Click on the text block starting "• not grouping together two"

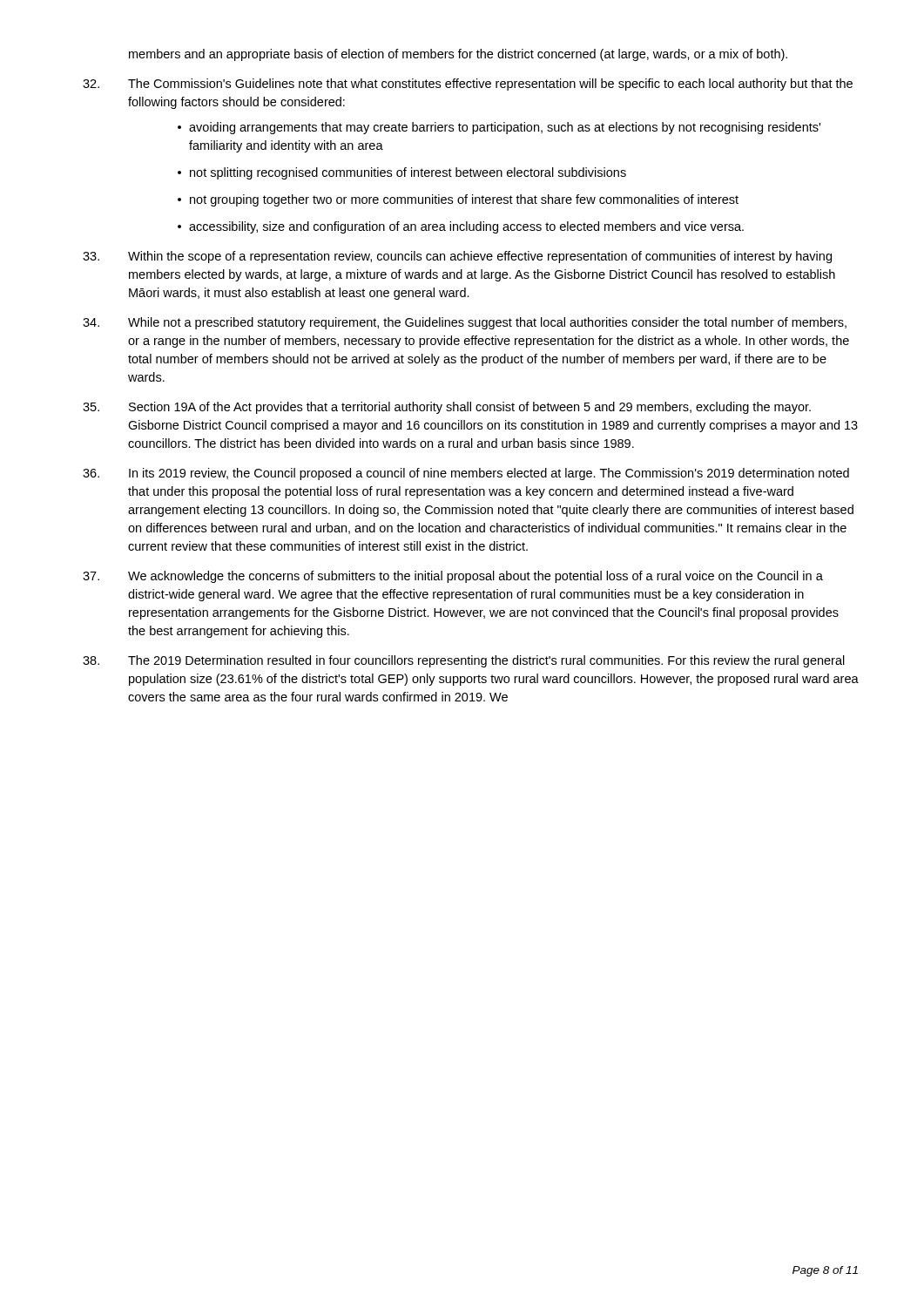coord(514,200)
